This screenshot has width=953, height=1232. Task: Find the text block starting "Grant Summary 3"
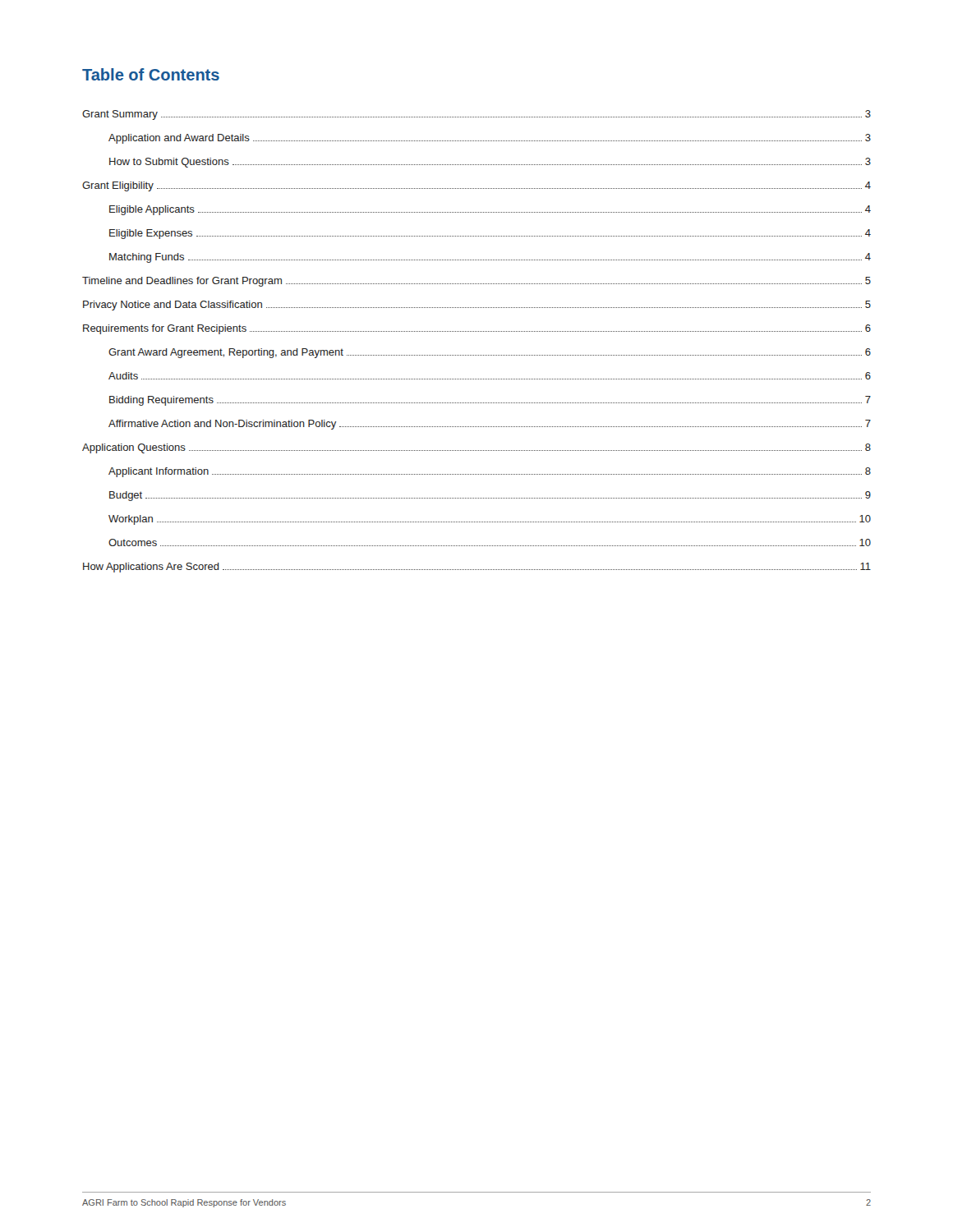coord(476,114)
